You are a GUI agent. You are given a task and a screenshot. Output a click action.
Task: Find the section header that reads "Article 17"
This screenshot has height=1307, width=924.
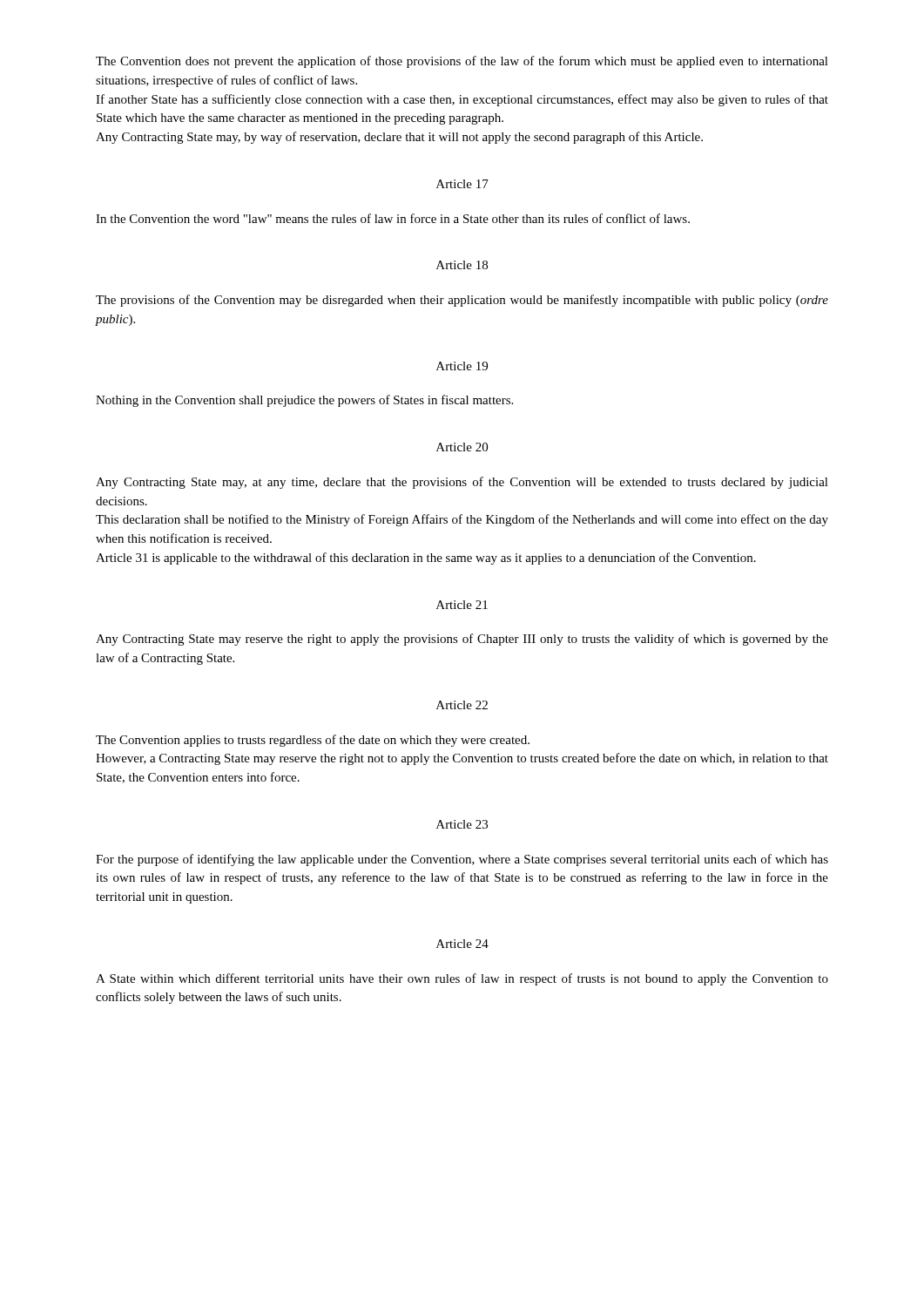[462, 184]
